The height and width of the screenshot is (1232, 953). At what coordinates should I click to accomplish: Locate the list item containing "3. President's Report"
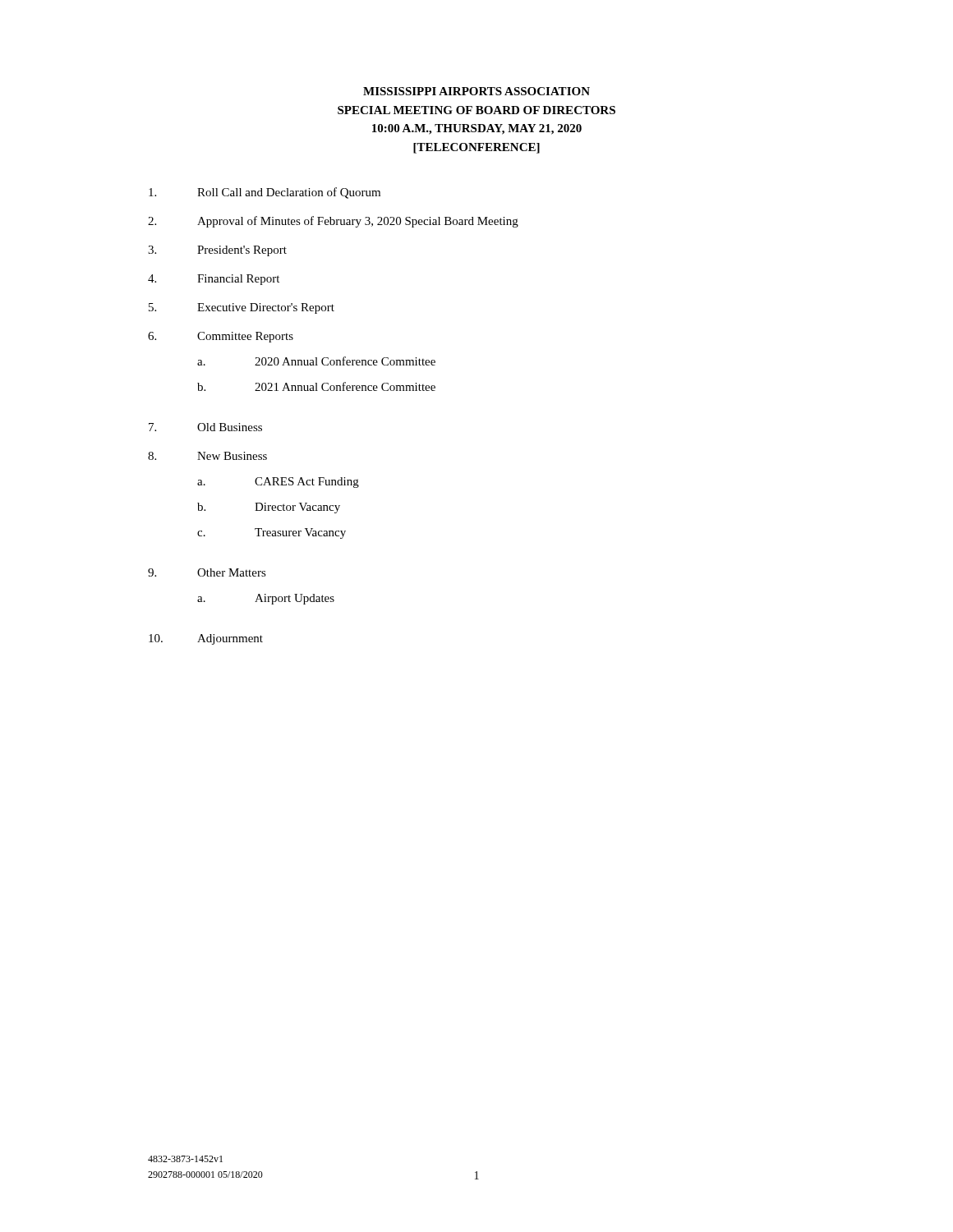(217, 251)
